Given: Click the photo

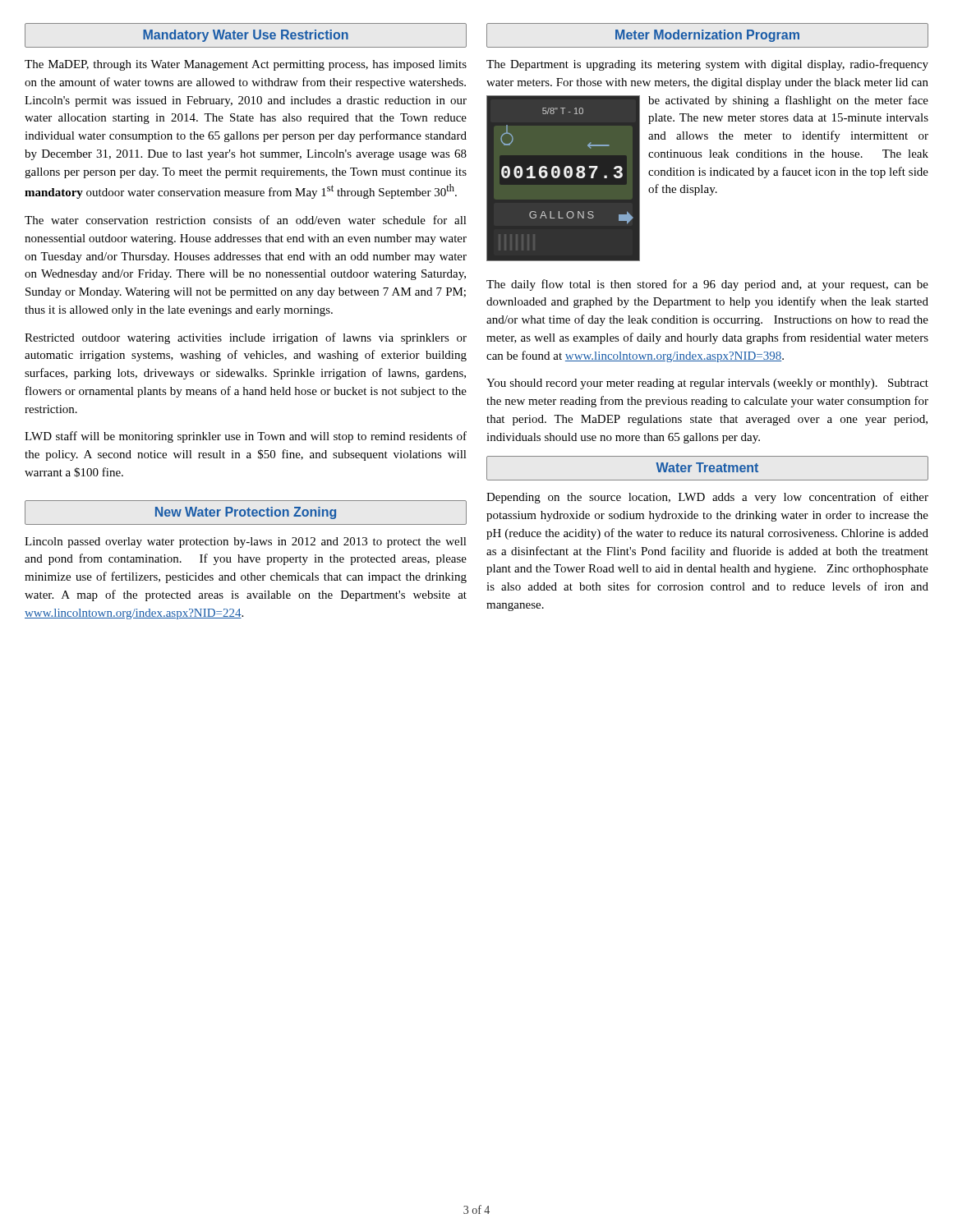Looking at the screenshot, I should point(563,178).
